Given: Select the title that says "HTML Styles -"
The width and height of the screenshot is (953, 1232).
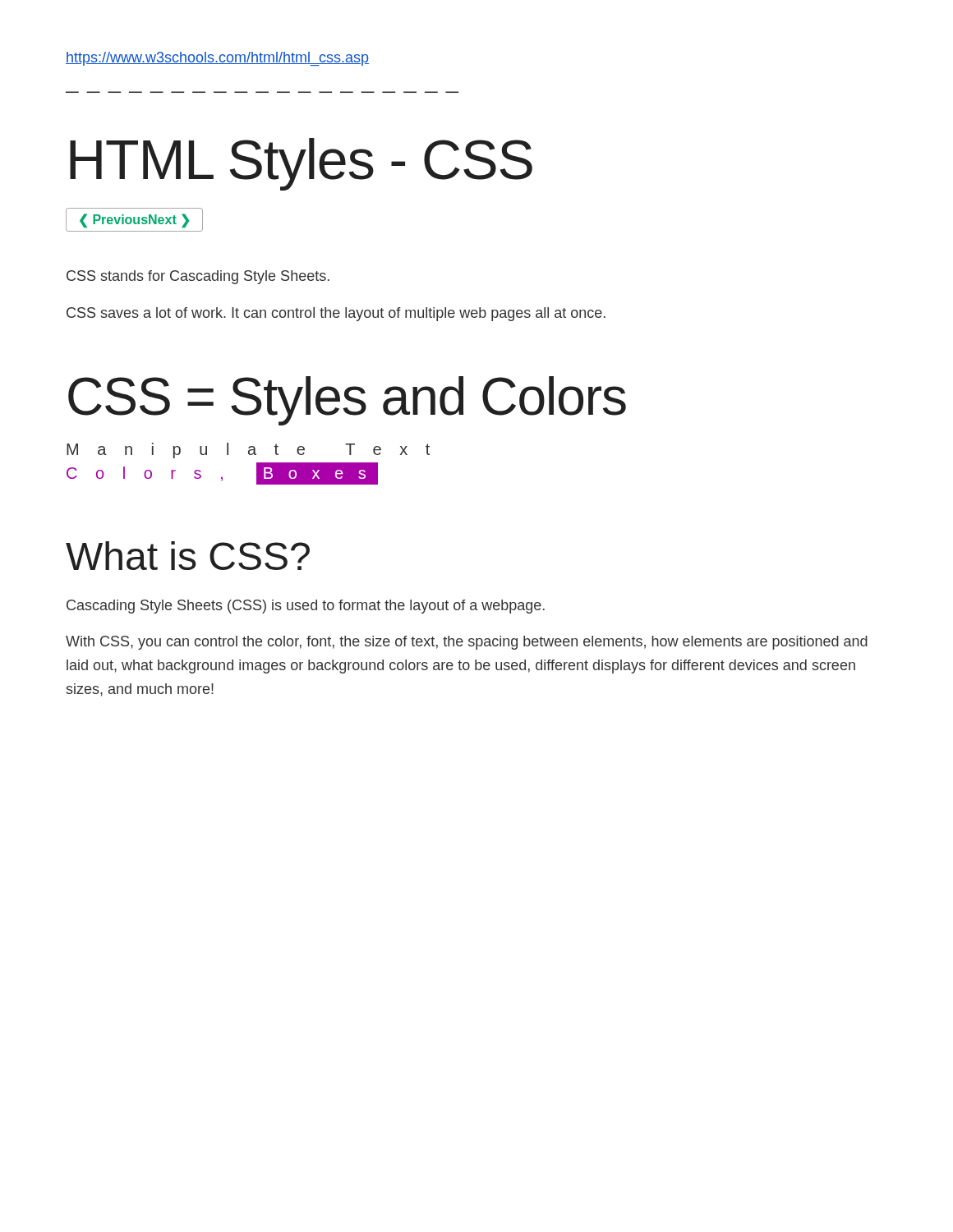Looking at the screenshot, I should [476, 159].
